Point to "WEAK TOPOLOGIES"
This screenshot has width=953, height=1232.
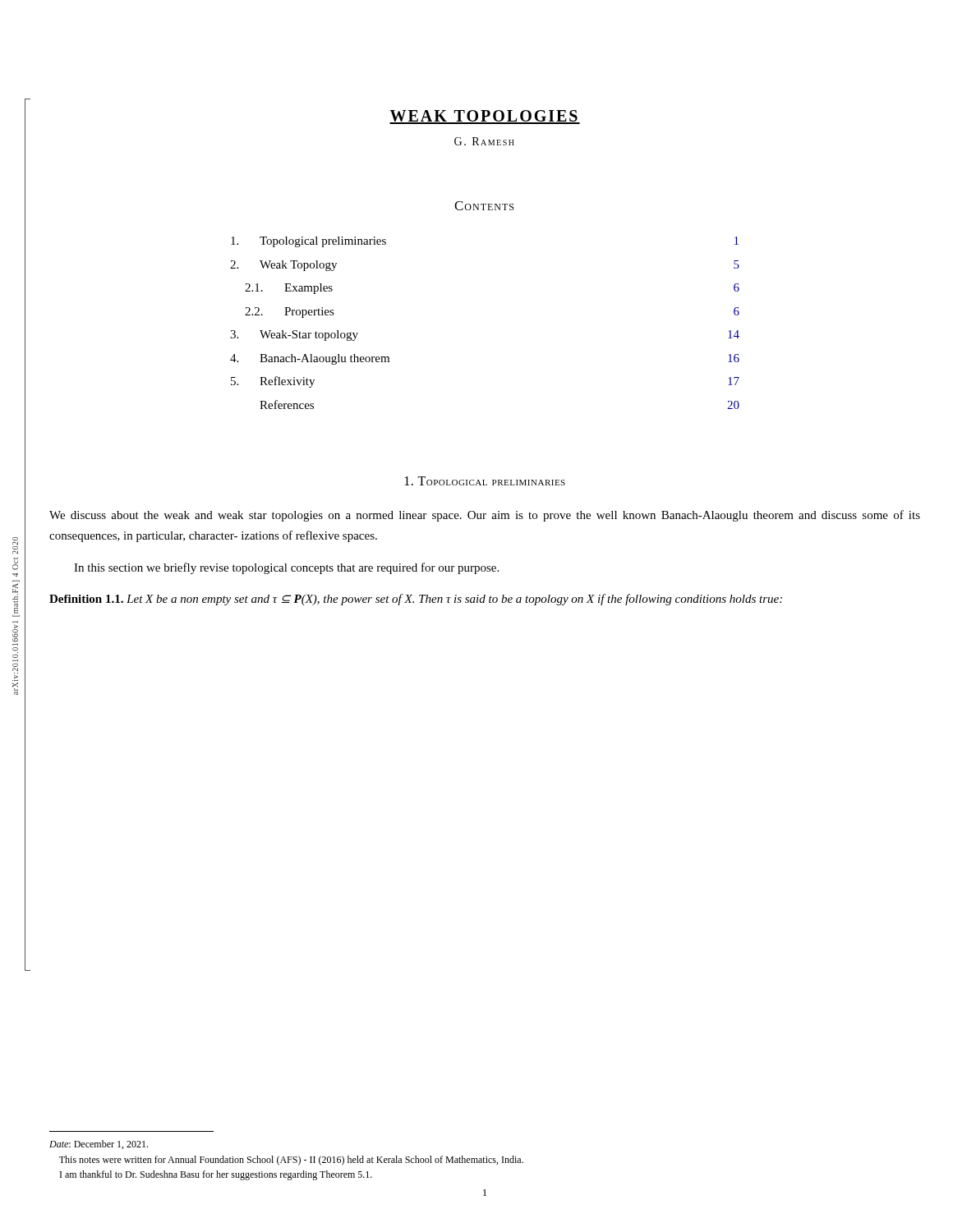coord(485,116)
